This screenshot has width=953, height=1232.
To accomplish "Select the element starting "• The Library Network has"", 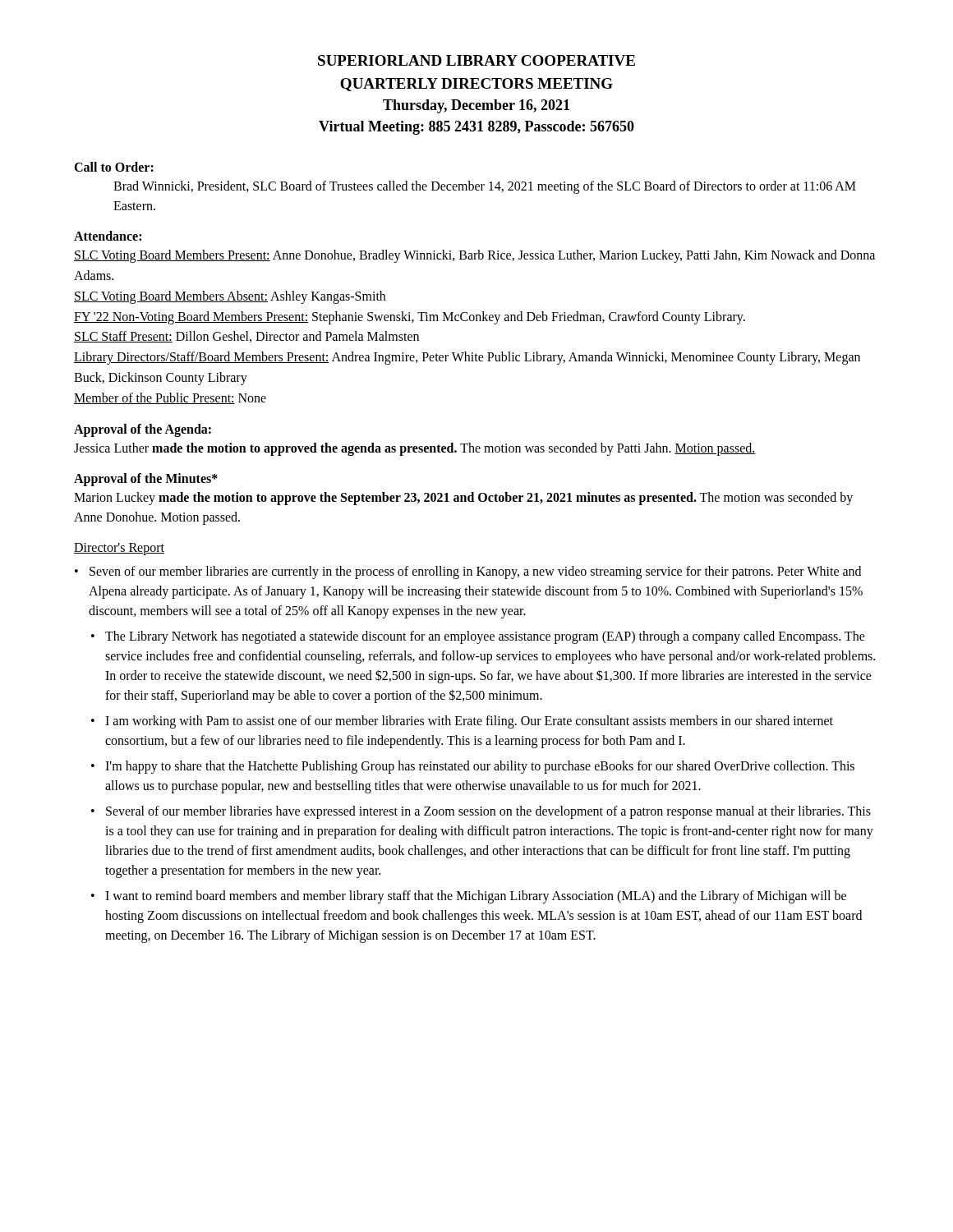I will (x=485, y=666).
